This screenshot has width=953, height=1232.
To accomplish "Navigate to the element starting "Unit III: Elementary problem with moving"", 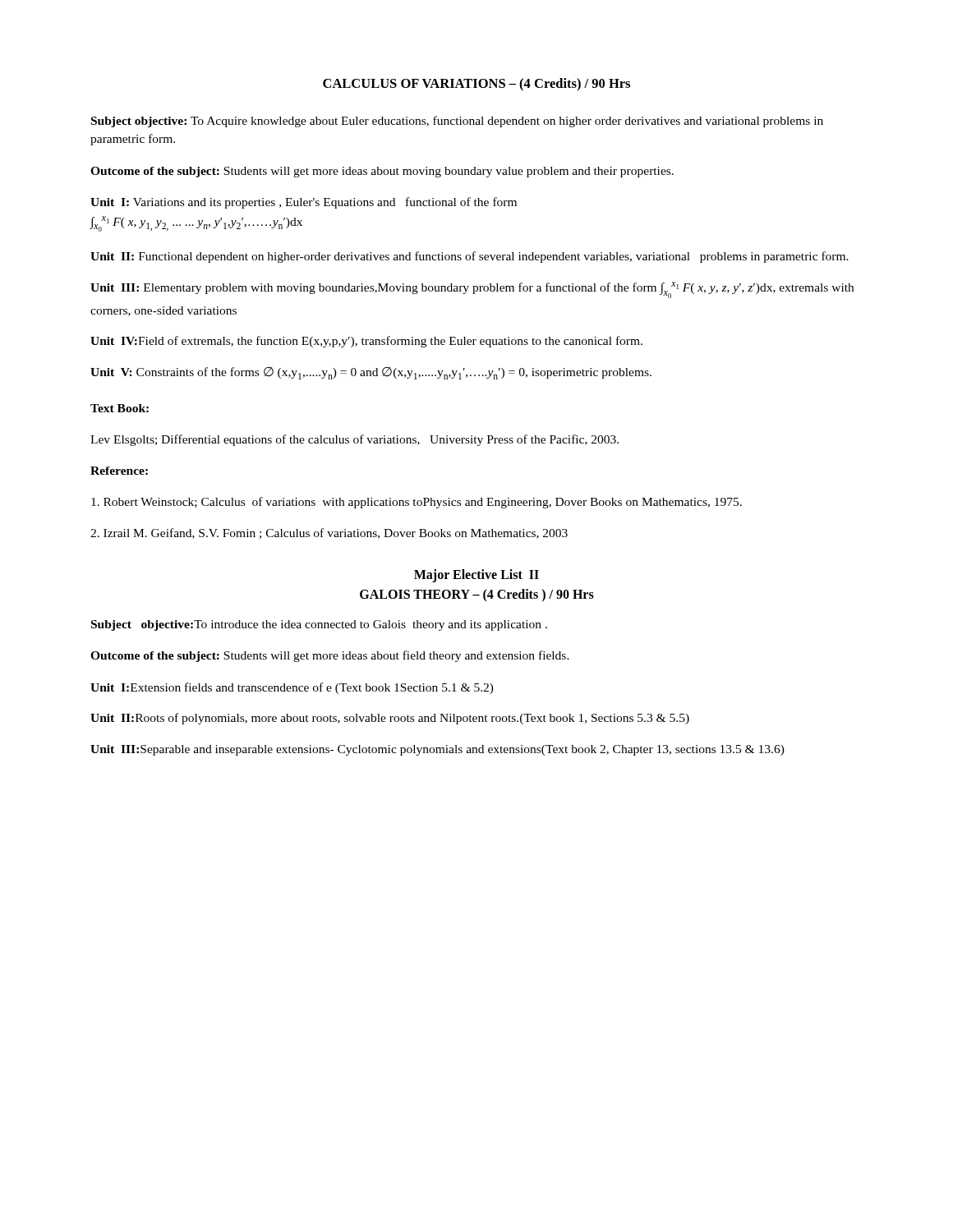I will tap(476, 299).
